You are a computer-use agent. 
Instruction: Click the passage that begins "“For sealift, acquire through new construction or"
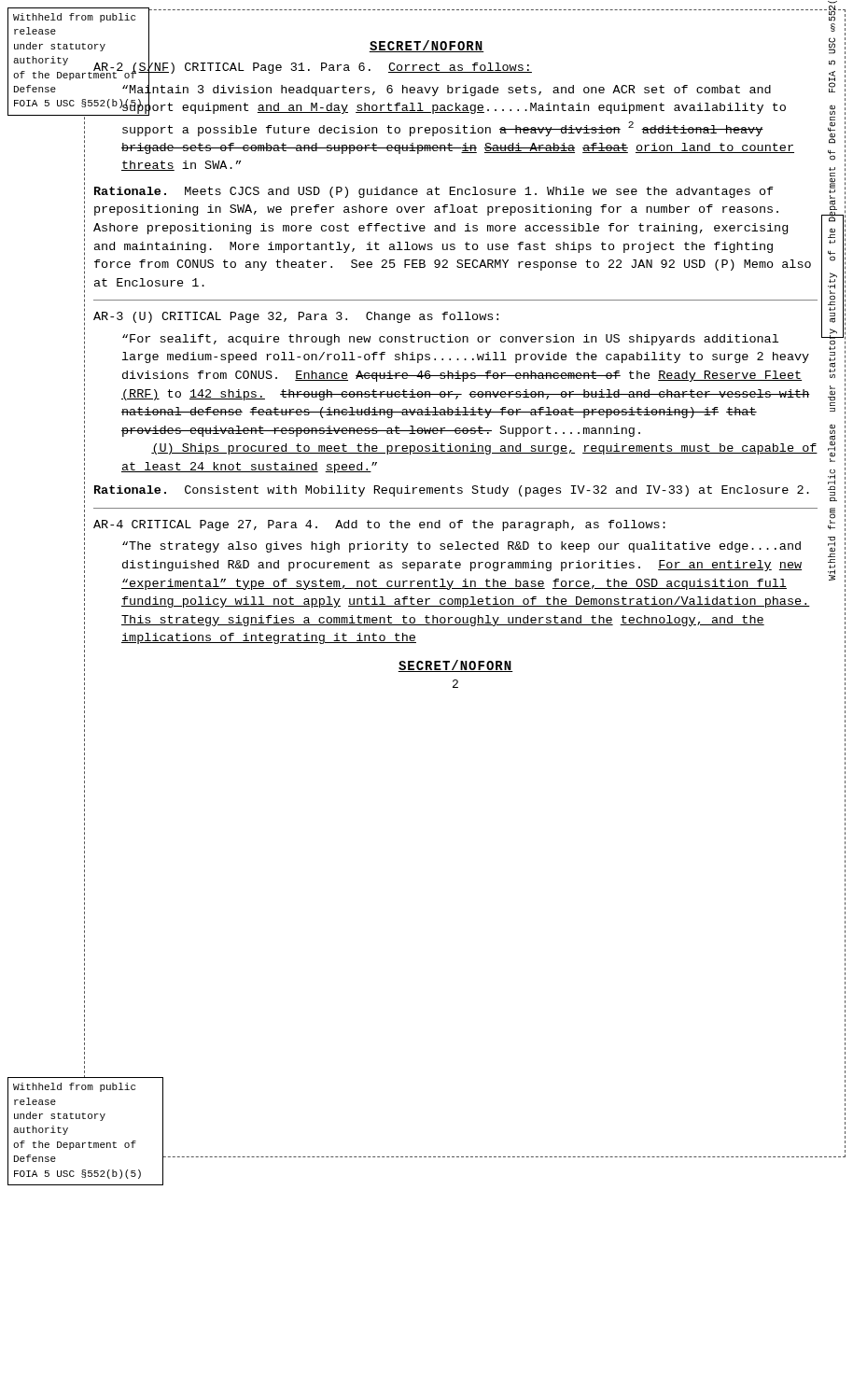pos(469,403)
